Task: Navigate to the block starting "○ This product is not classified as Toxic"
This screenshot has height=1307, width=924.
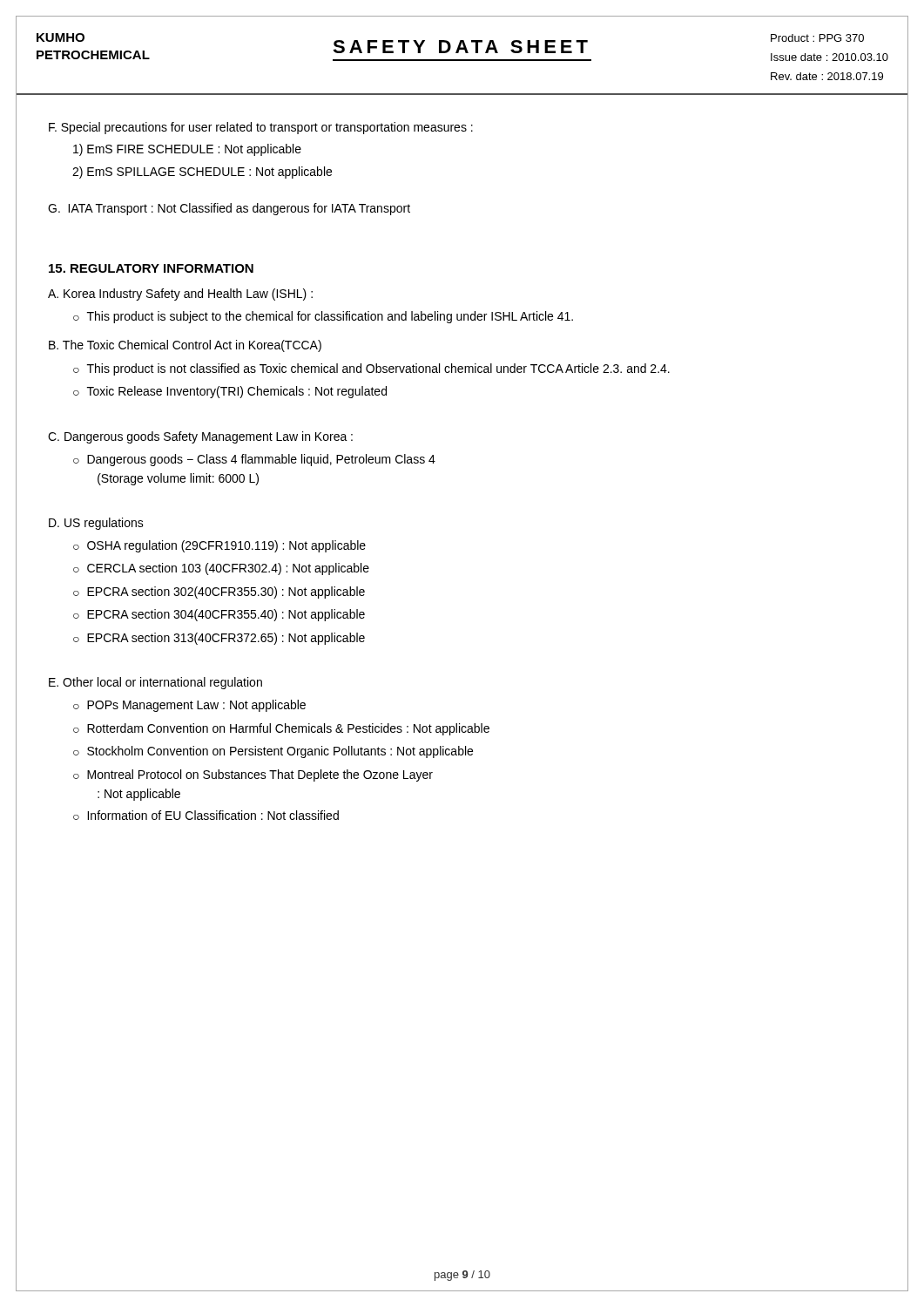Action: coord(371,369)
